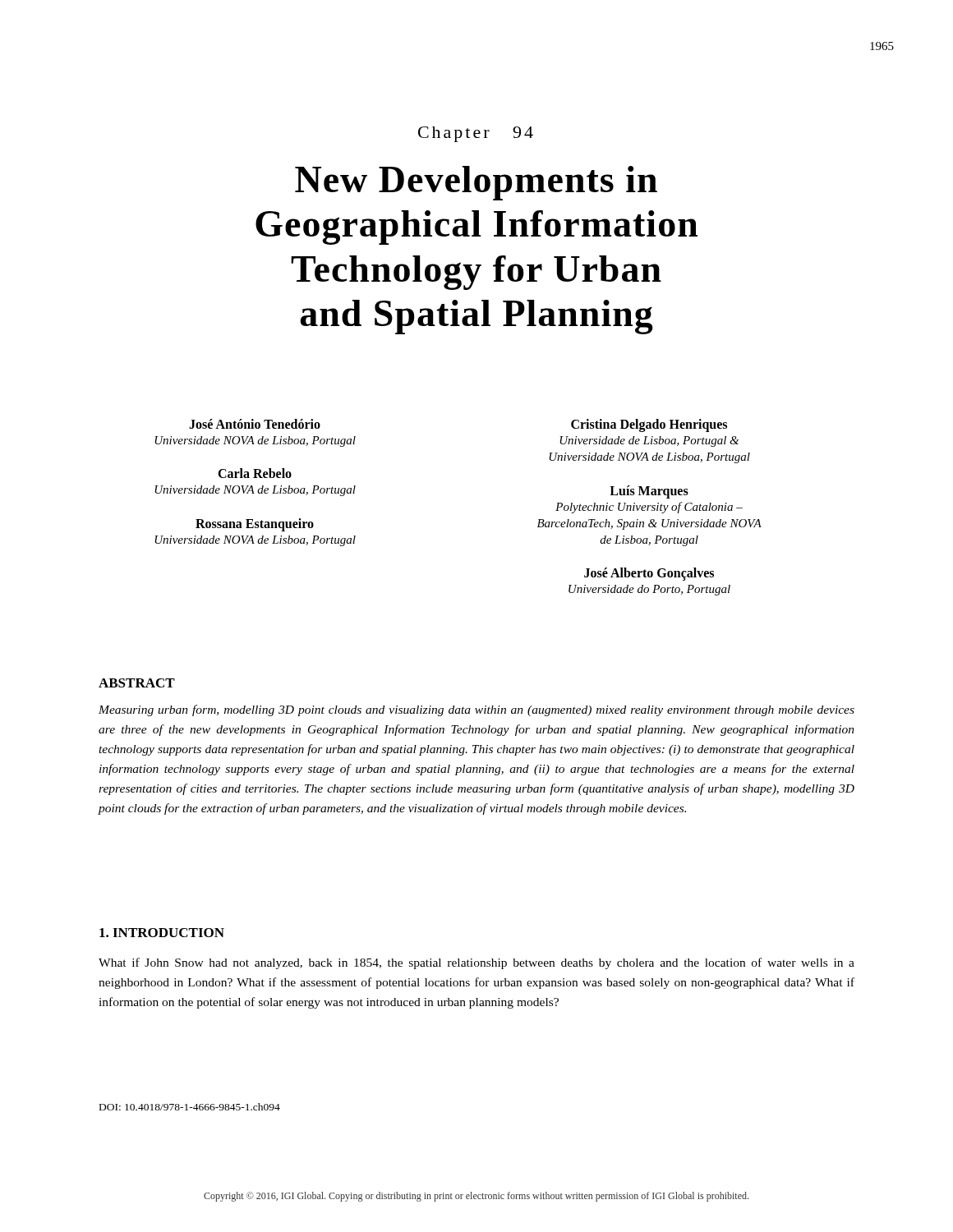The width and height of the screenshot is (953, 1232).
Task: Select the text block starting "Measuring urban form, modelling"
Action: pyautogui.click(x=476, y=759)
